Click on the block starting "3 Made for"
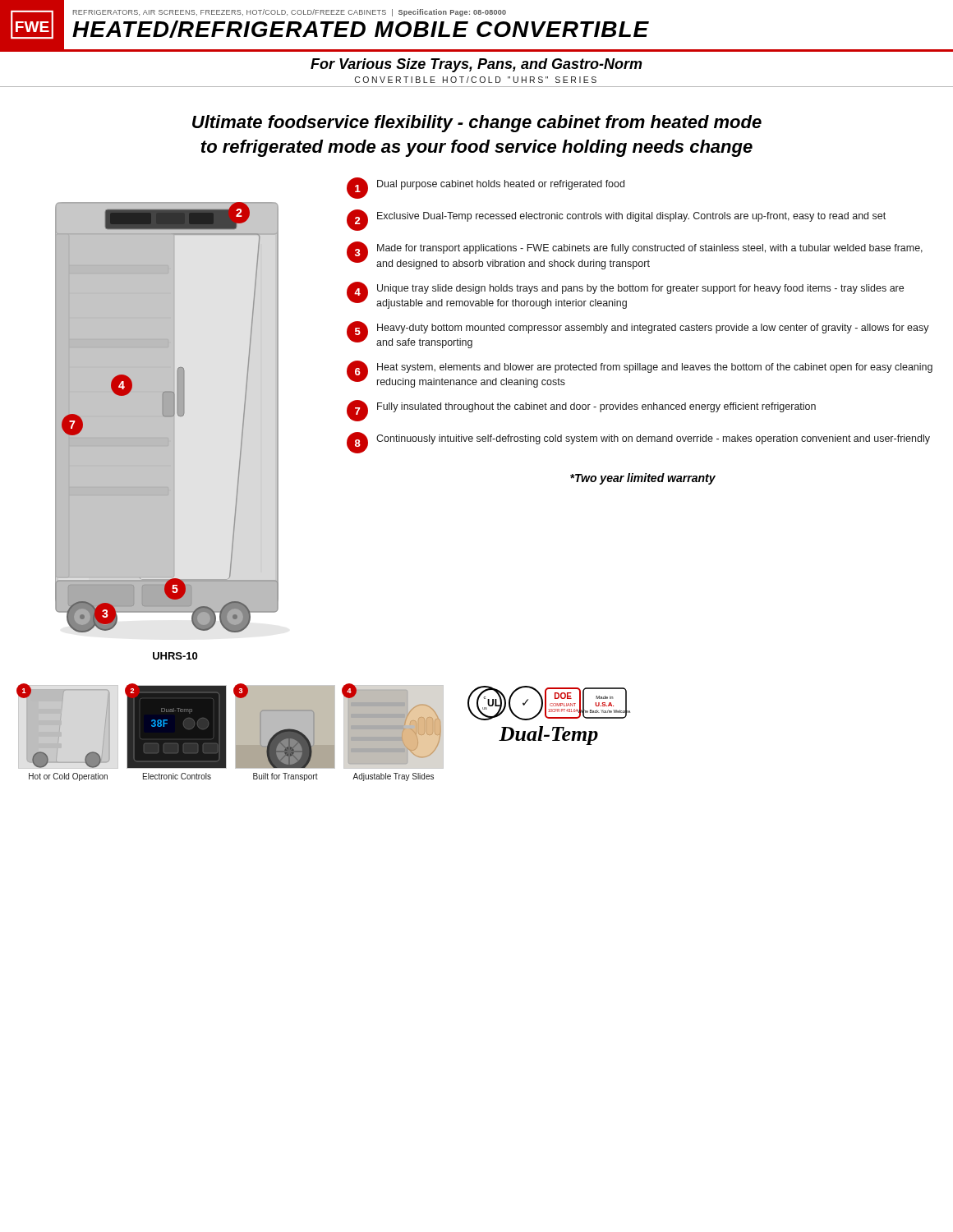The height and width of the screenshot is (1232, 953). point(642,256)
